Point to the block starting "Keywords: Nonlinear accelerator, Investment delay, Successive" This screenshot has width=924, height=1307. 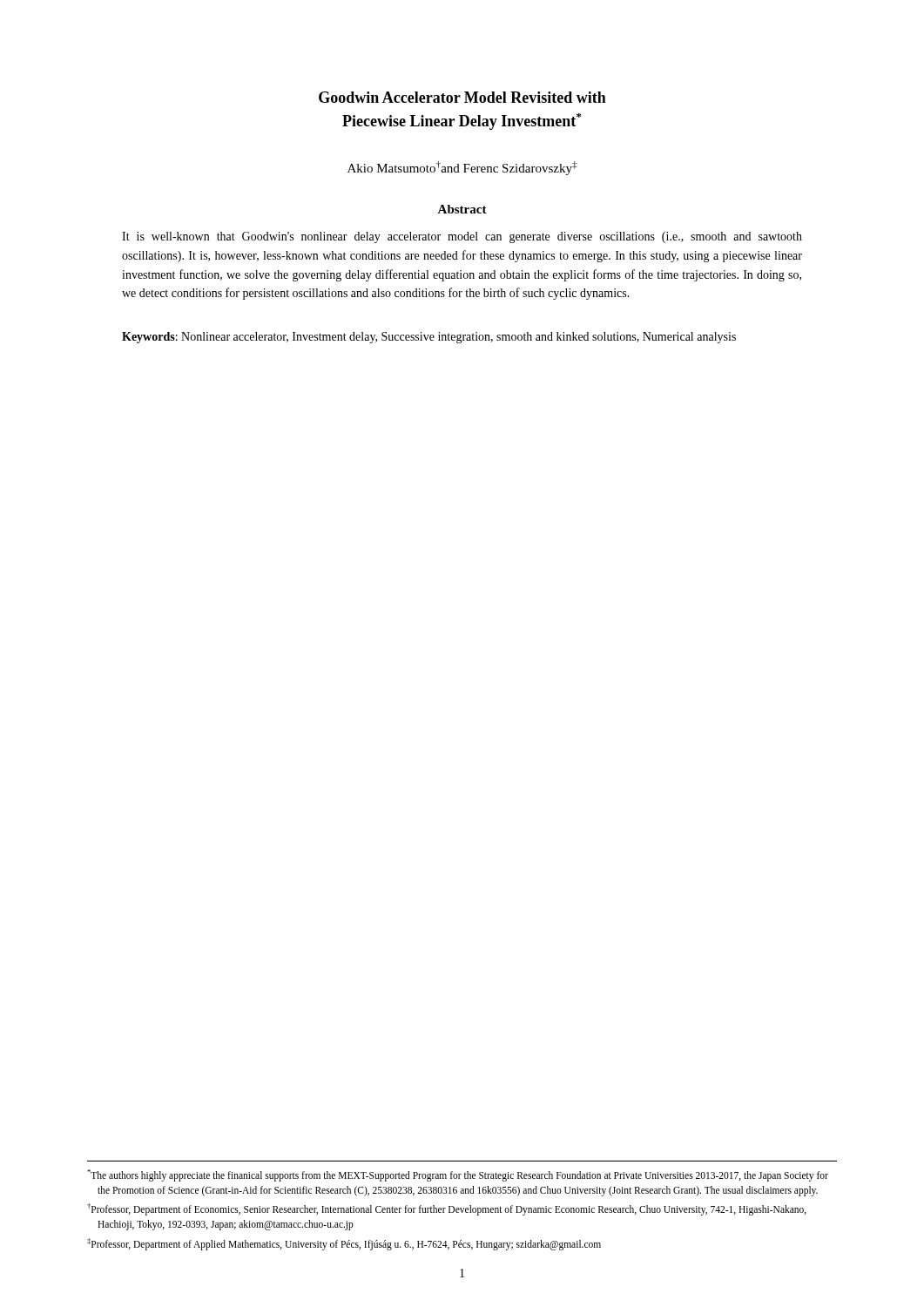[429, 337]
